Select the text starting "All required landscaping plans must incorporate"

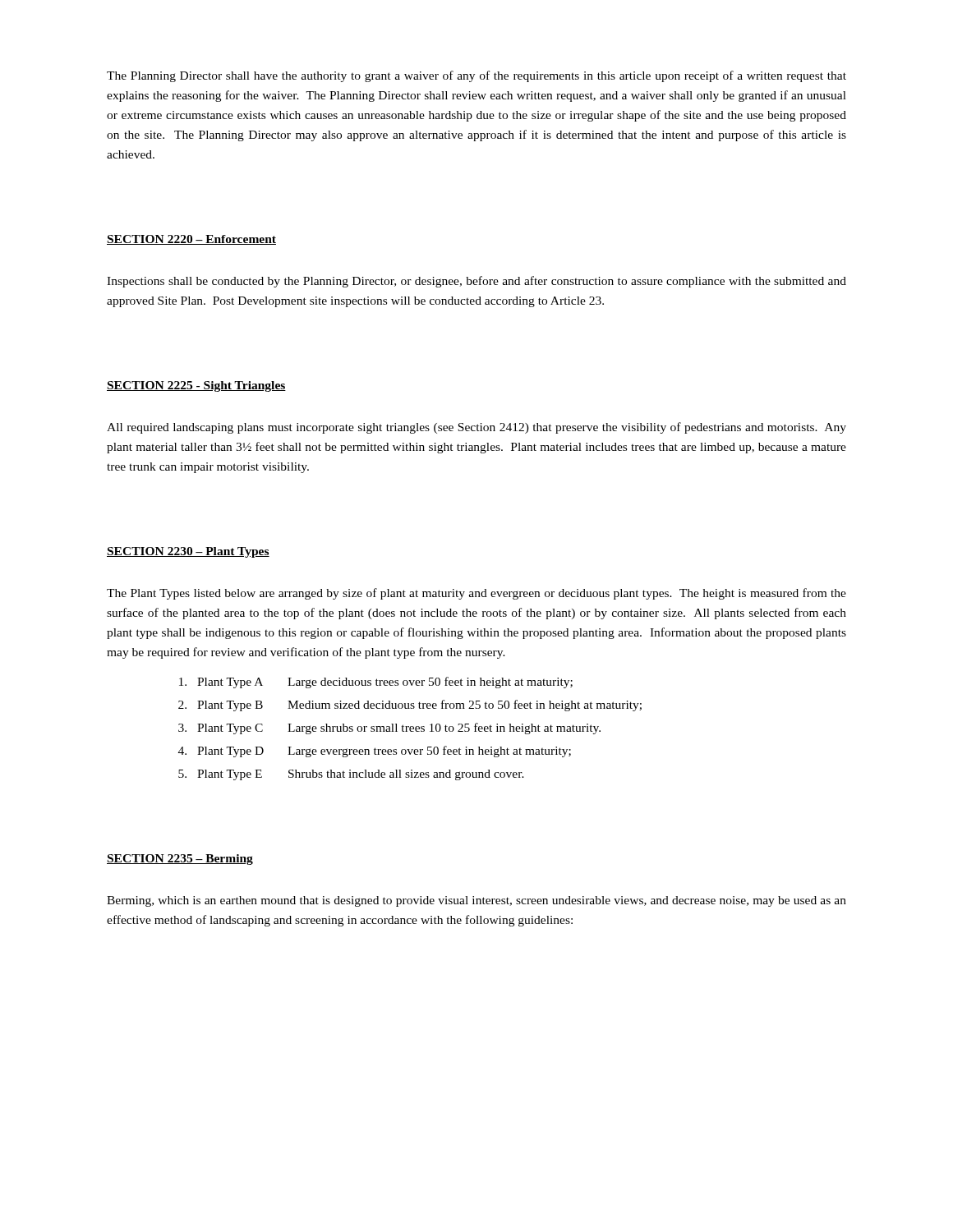tap(476, 446)
